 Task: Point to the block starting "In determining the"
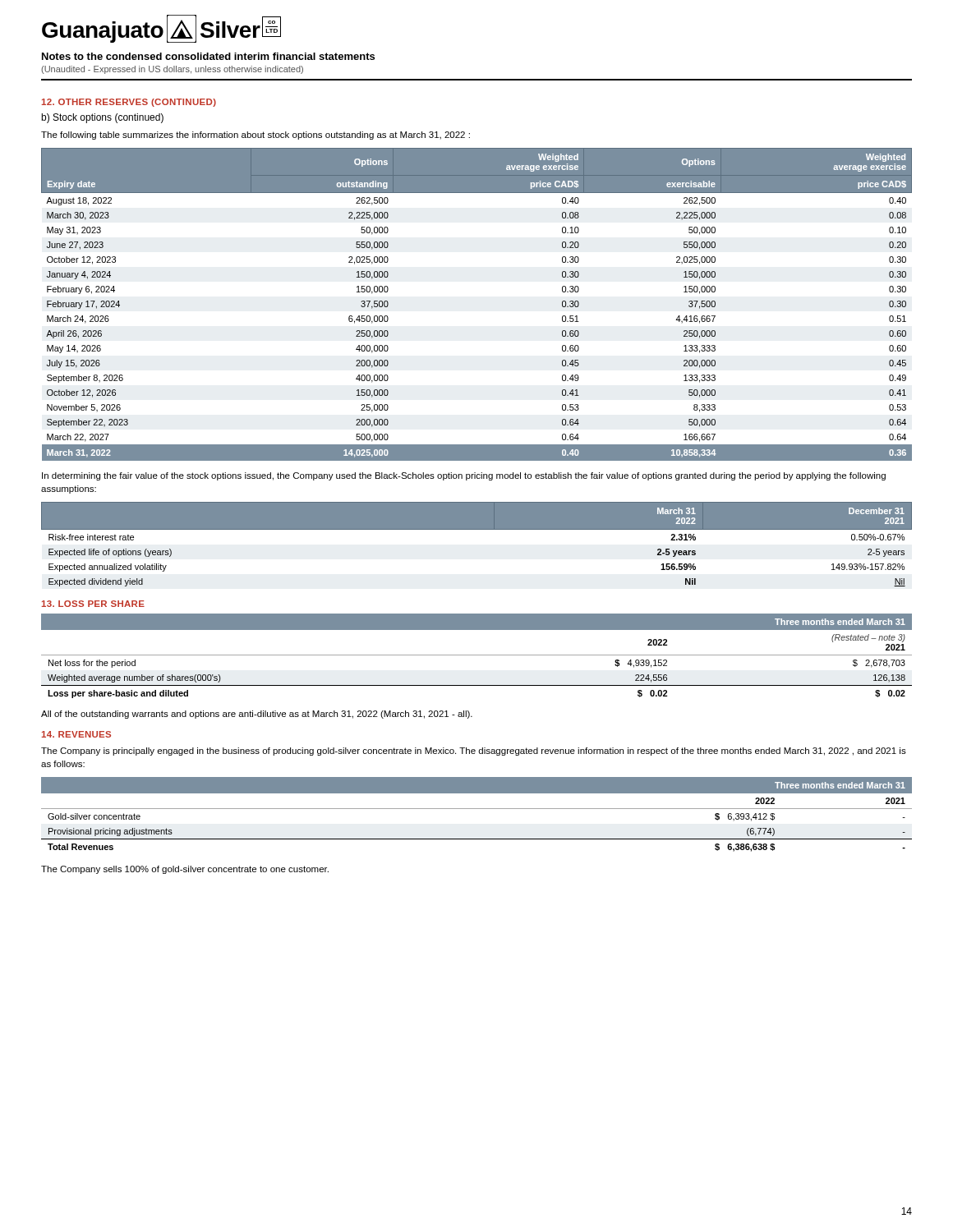click(464, 482)
